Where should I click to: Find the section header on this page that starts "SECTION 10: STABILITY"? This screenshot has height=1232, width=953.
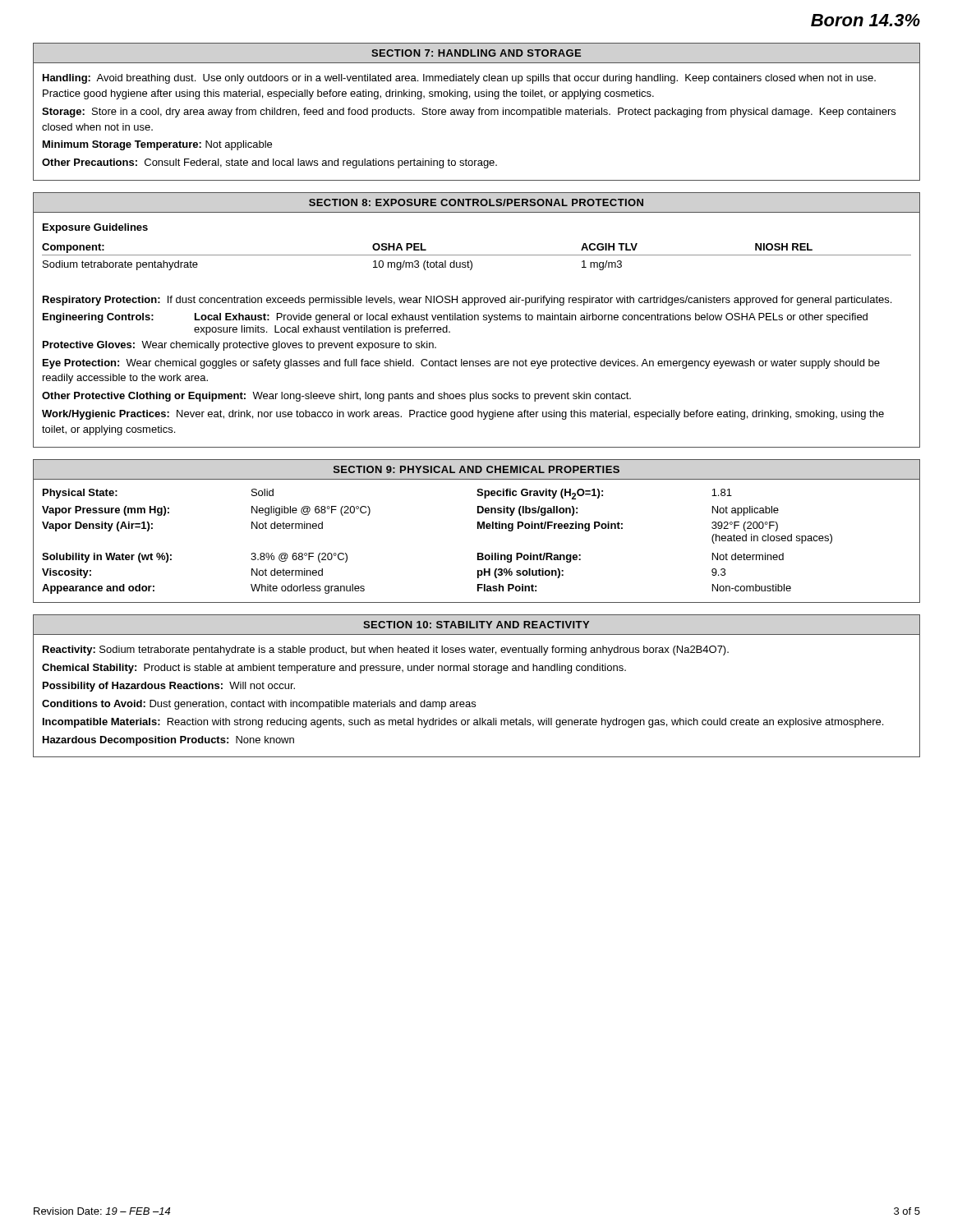point(476,686)
